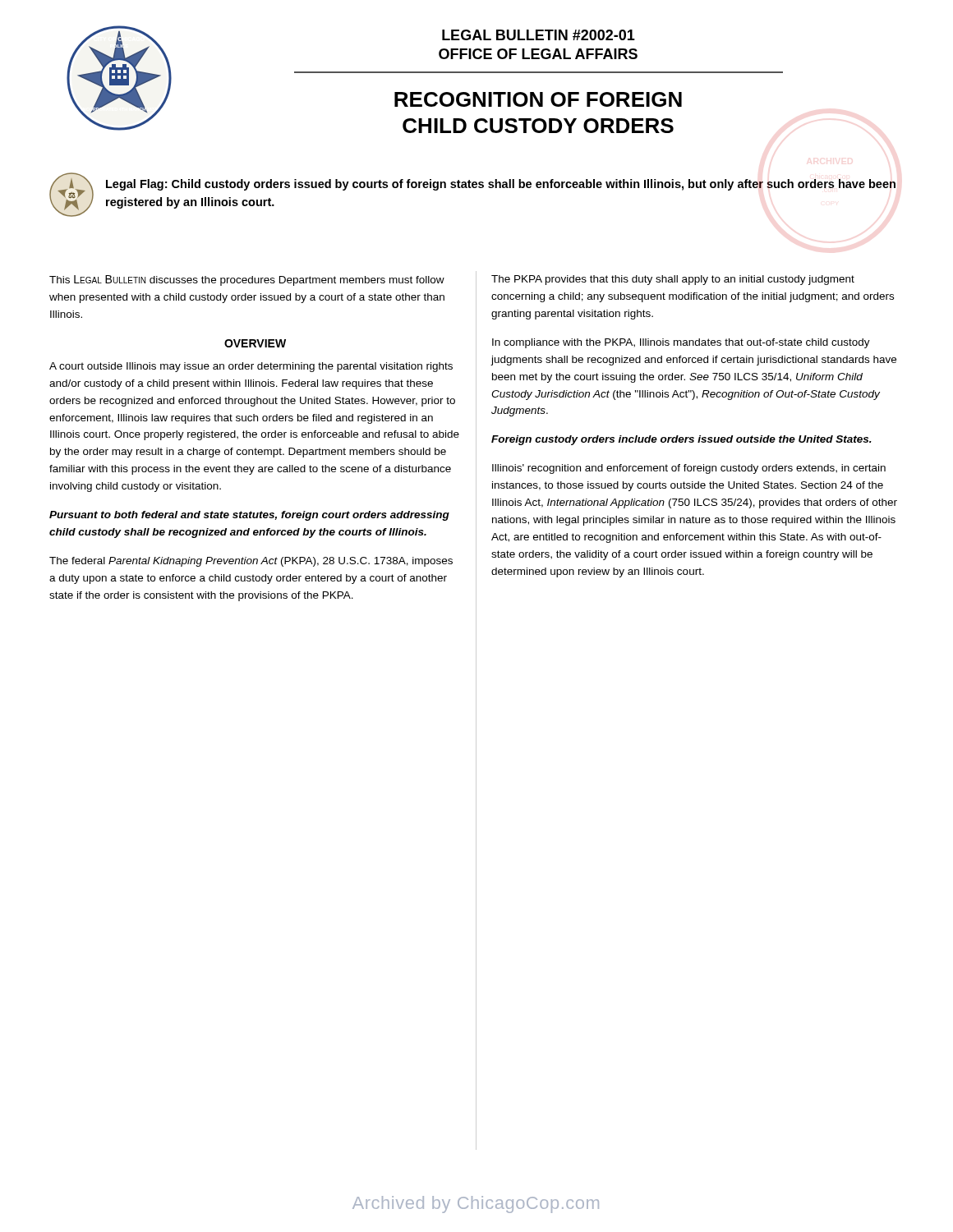
Task: Navigate to the passage starting "Illinois' recognition and enforcement of"
Action: click(694, 520)
